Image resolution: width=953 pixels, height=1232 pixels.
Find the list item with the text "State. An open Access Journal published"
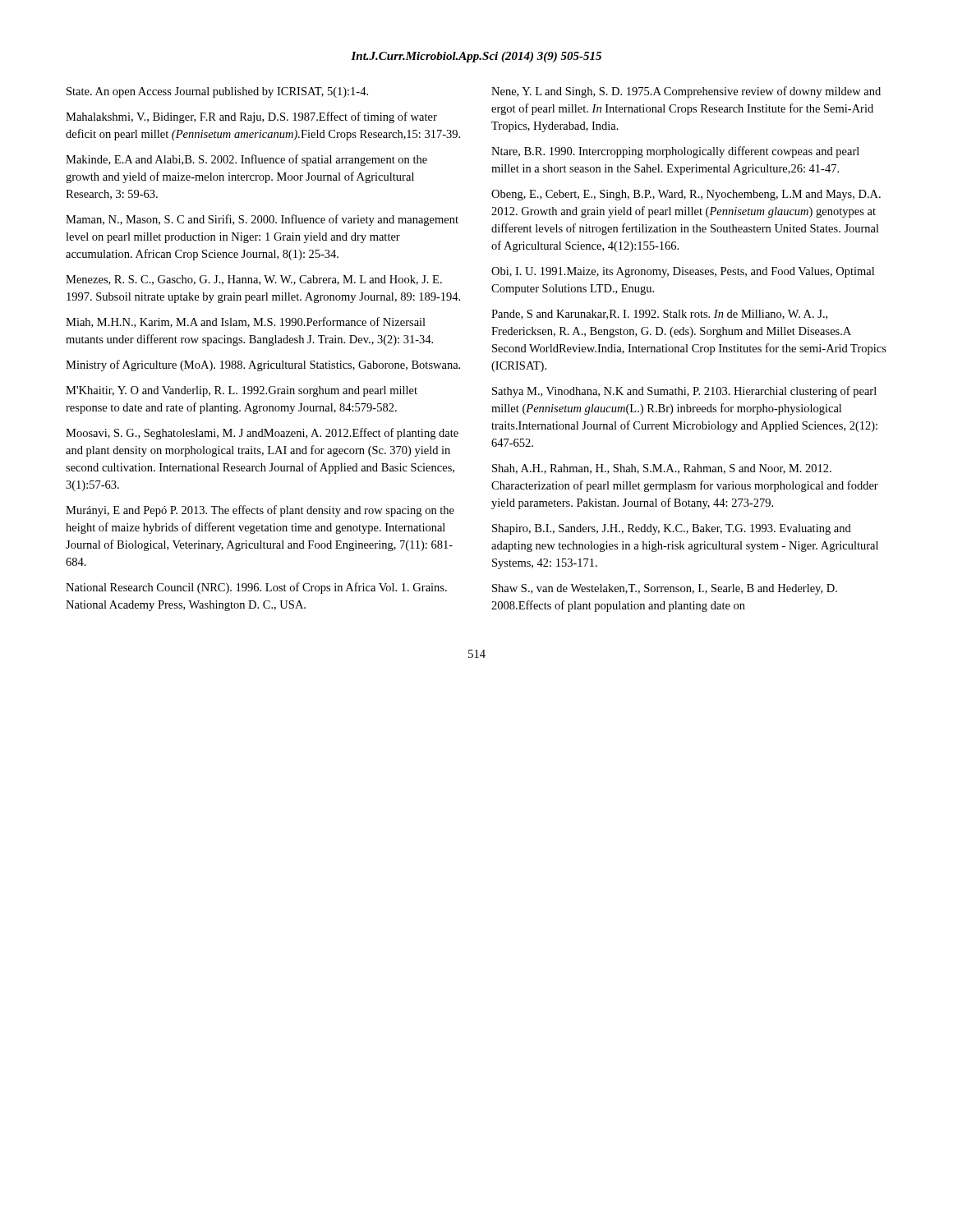pyautogui.click(x=217, y=91)
